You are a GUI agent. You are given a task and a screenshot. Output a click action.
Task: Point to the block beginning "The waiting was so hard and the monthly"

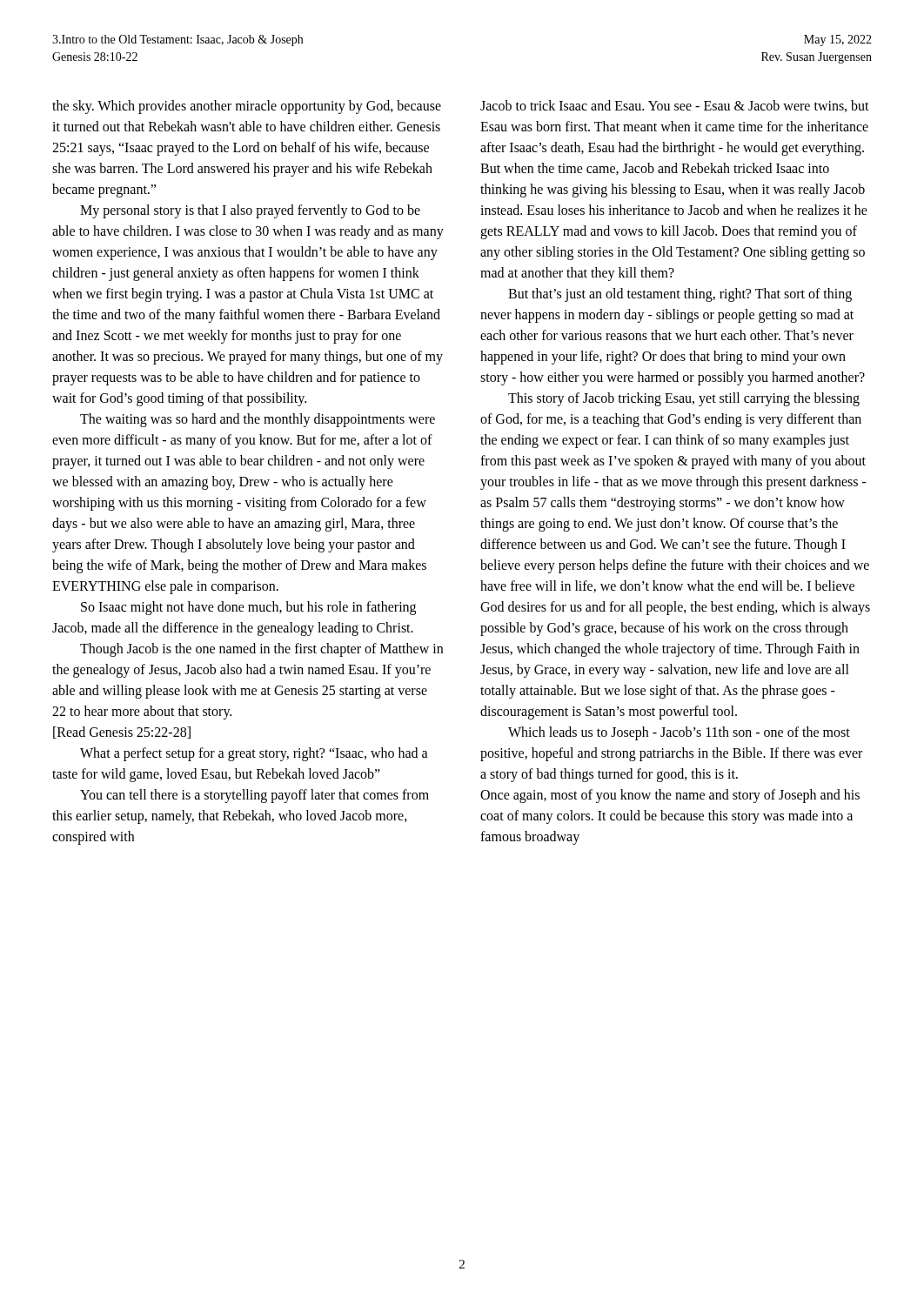248,503
